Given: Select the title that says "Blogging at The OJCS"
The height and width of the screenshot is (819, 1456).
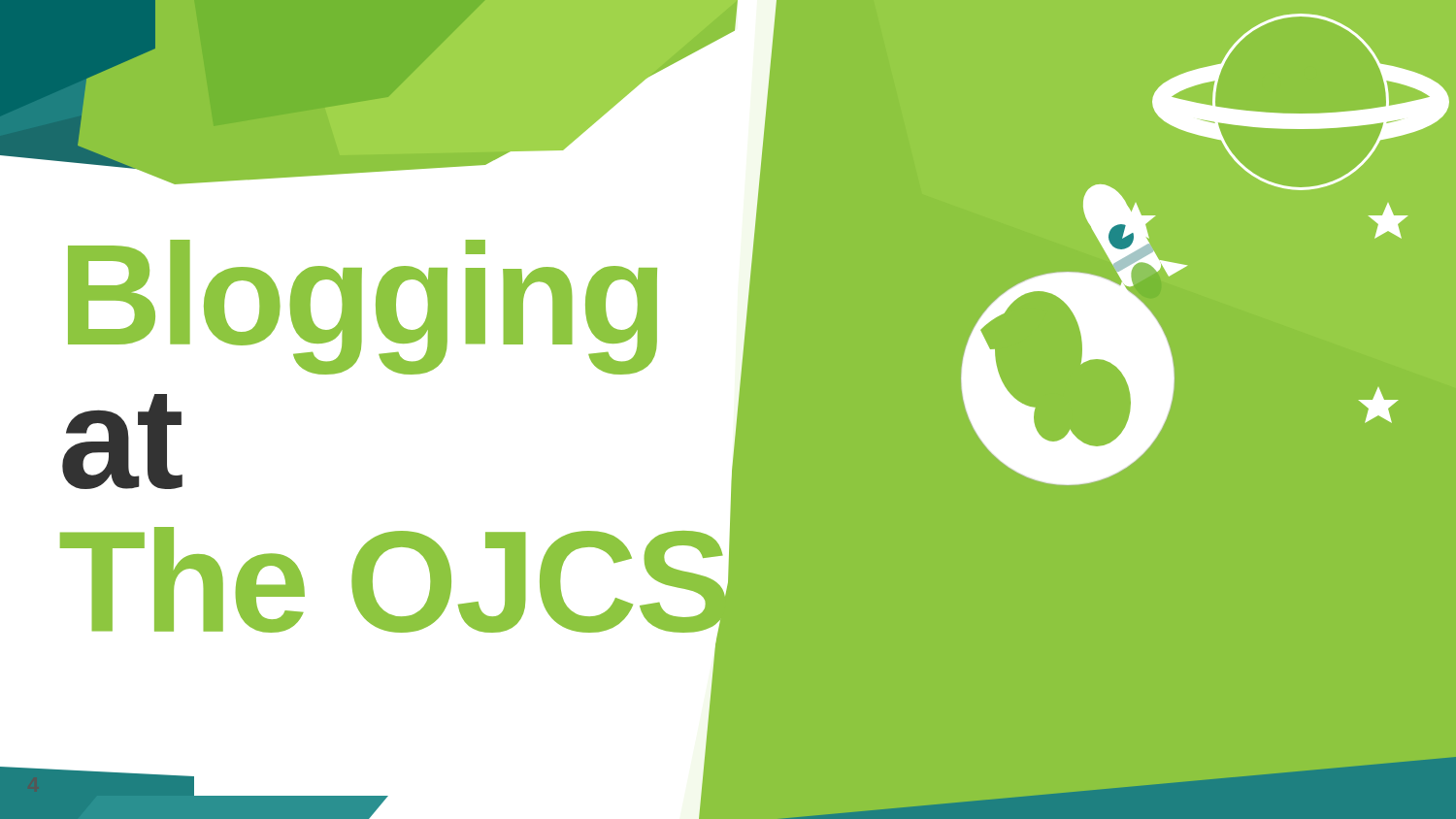Looking at the screenshot, I should (x=413, y=439).
